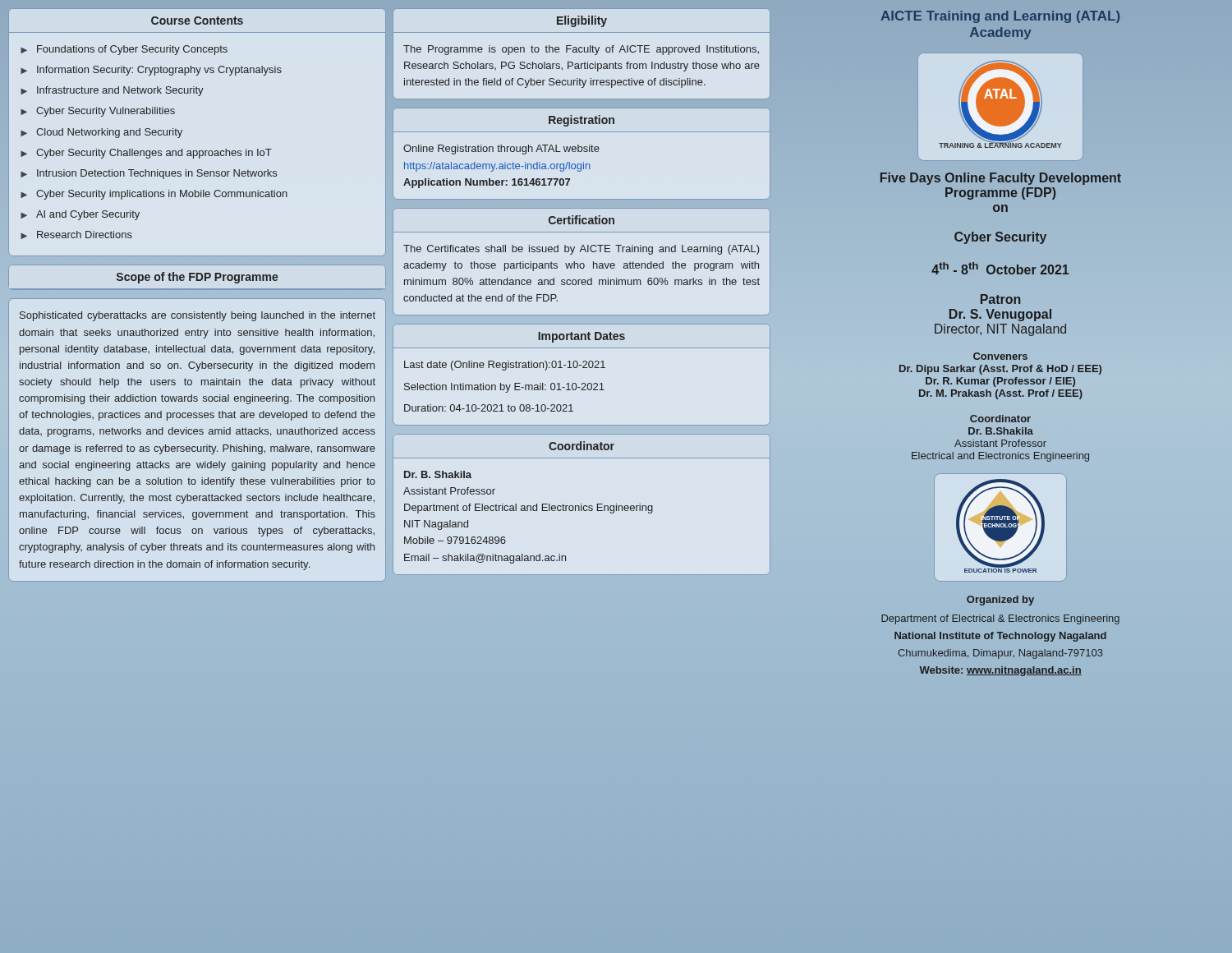This screenshot has width=1232, height=953.
Task: Click on the element starting "►AI and Cyber Security"
Action: [x=79, y=215]
